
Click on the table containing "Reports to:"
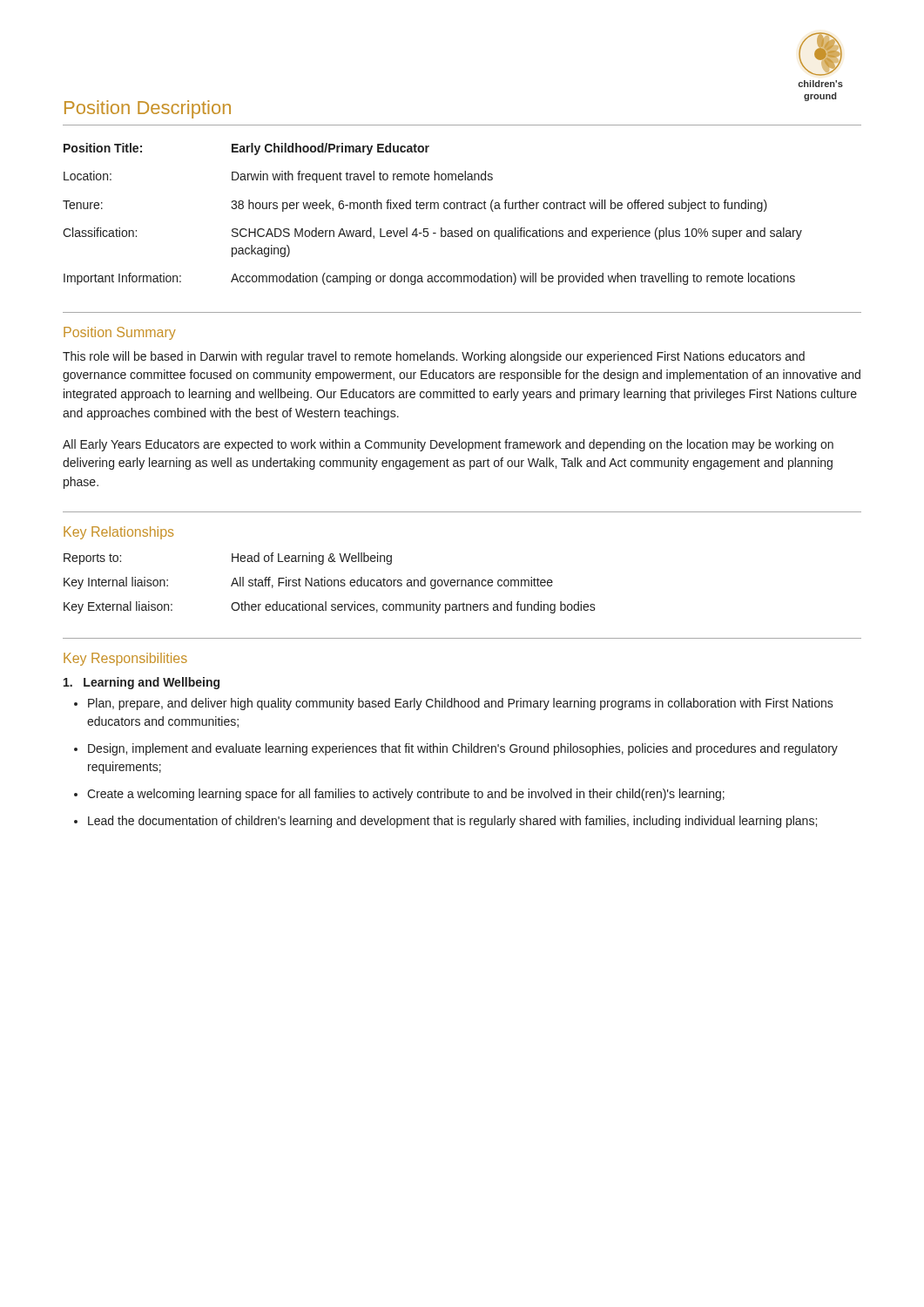(x=462, y=582)
